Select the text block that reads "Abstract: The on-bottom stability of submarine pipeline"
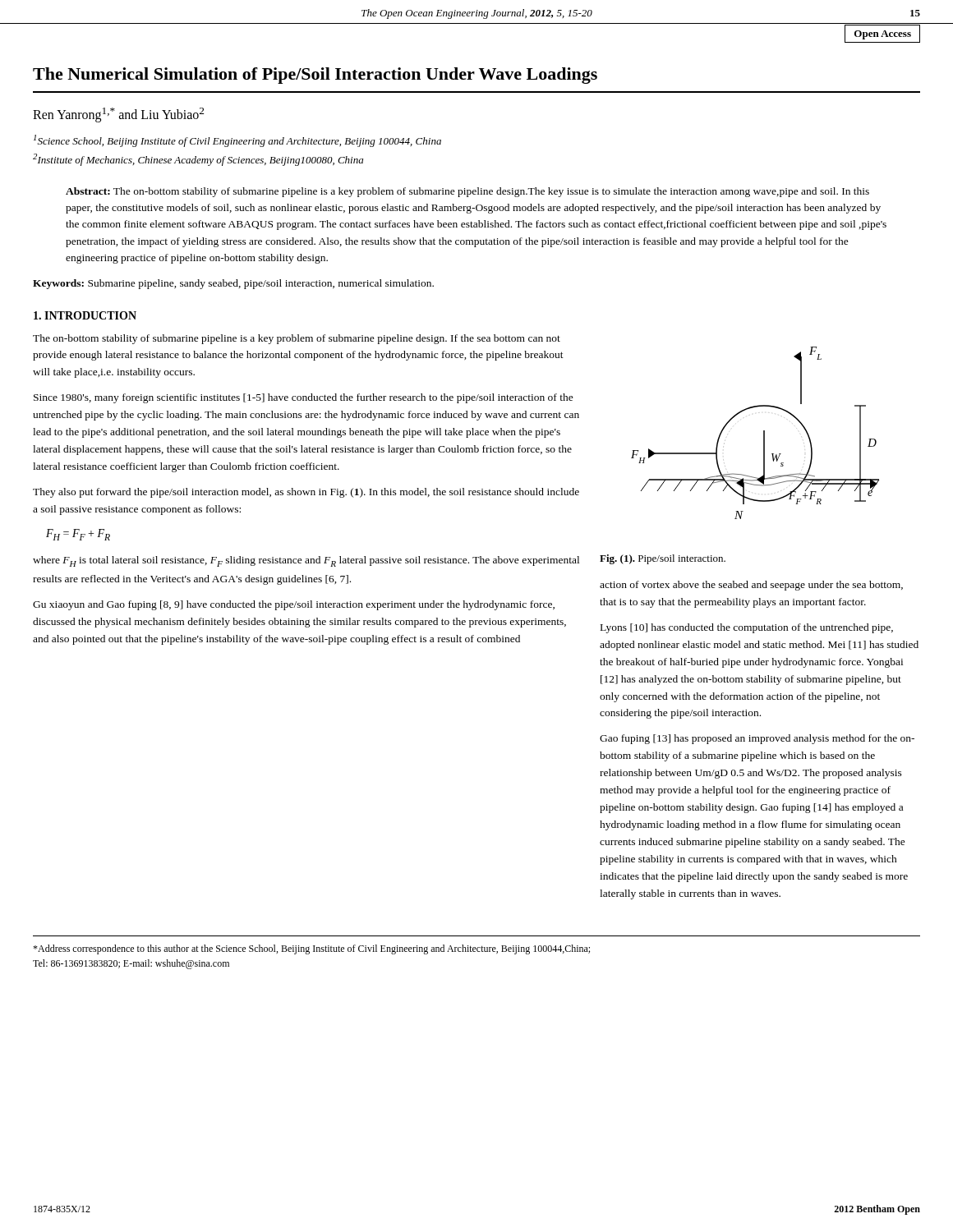This screenshot has width=953, height=1232. point(476,224)
